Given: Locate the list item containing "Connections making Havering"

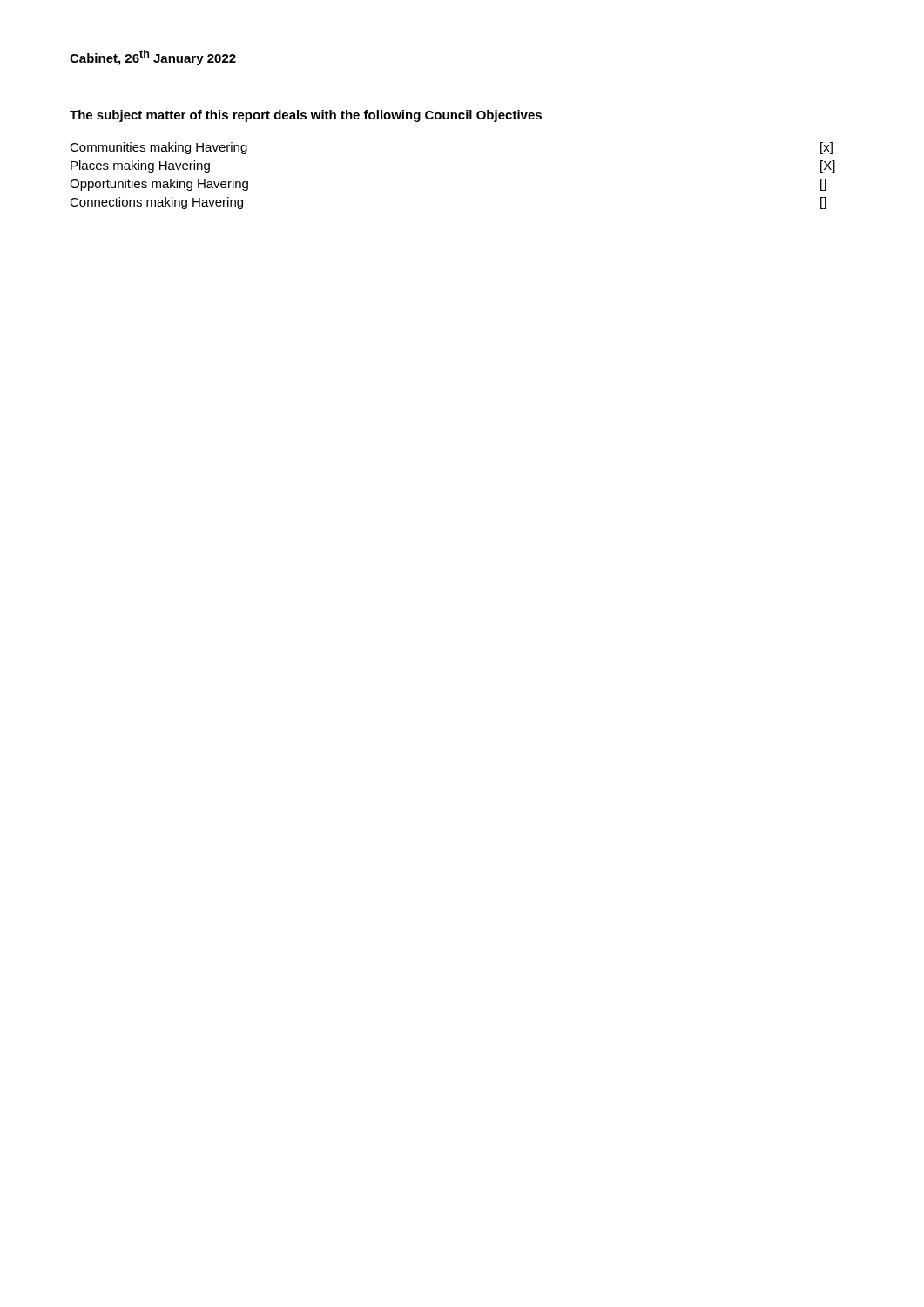Looking at the screenshot, I should click(x=151, y=203).
